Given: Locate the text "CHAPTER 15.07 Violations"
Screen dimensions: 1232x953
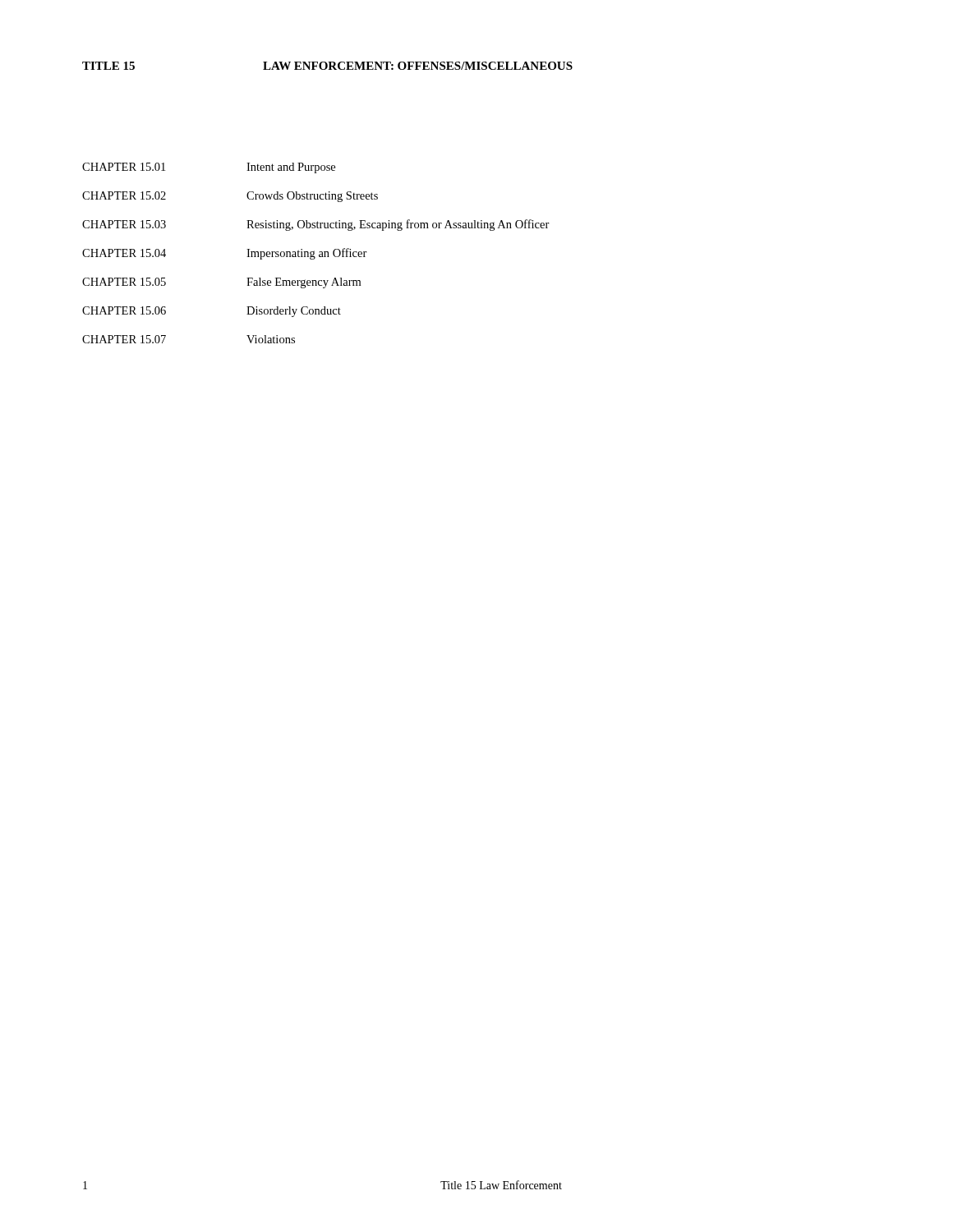Looking at the screenshot, I should [x=123, y=339].
